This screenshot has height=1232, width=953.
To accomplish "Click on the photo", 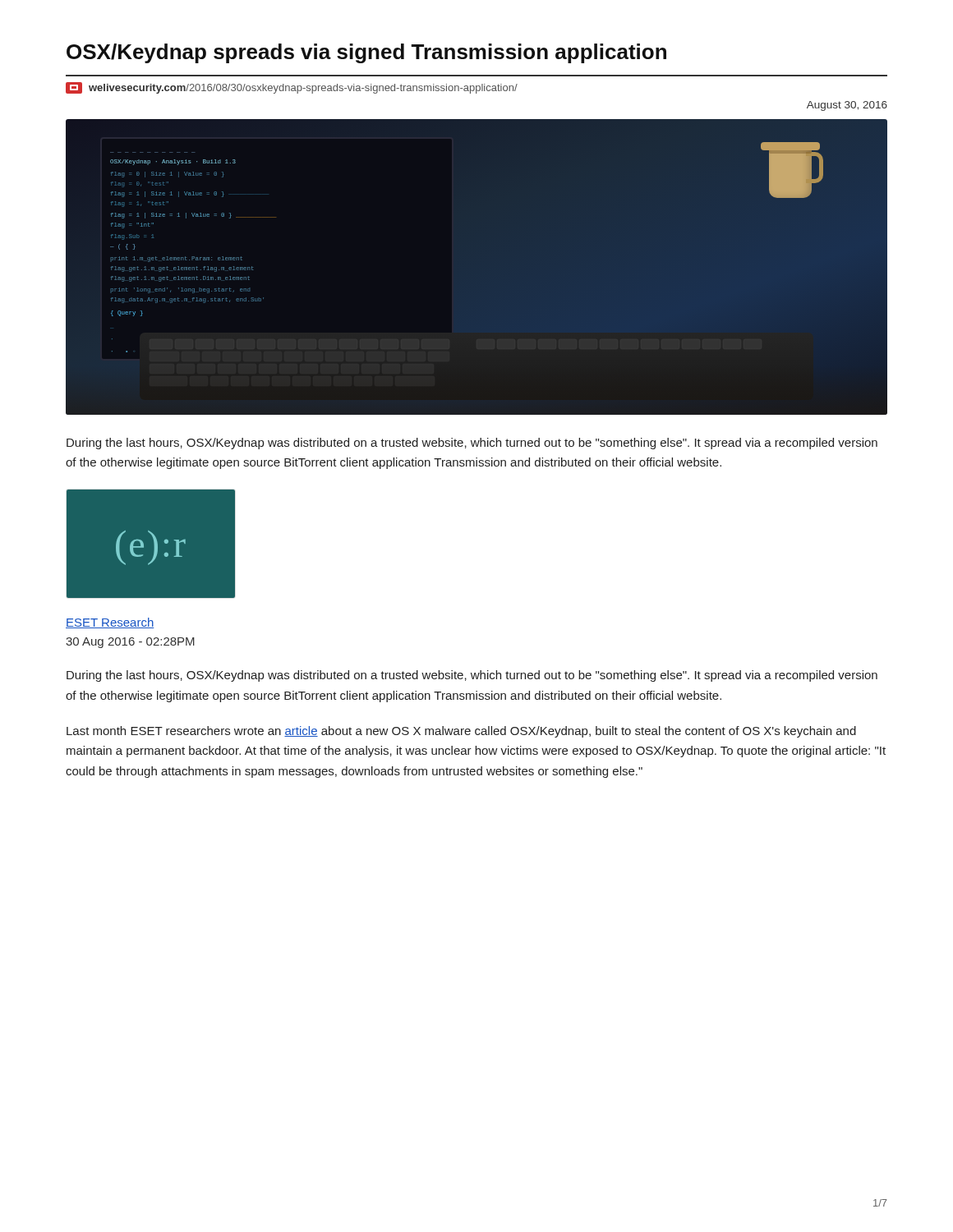I will click(476, 267).
